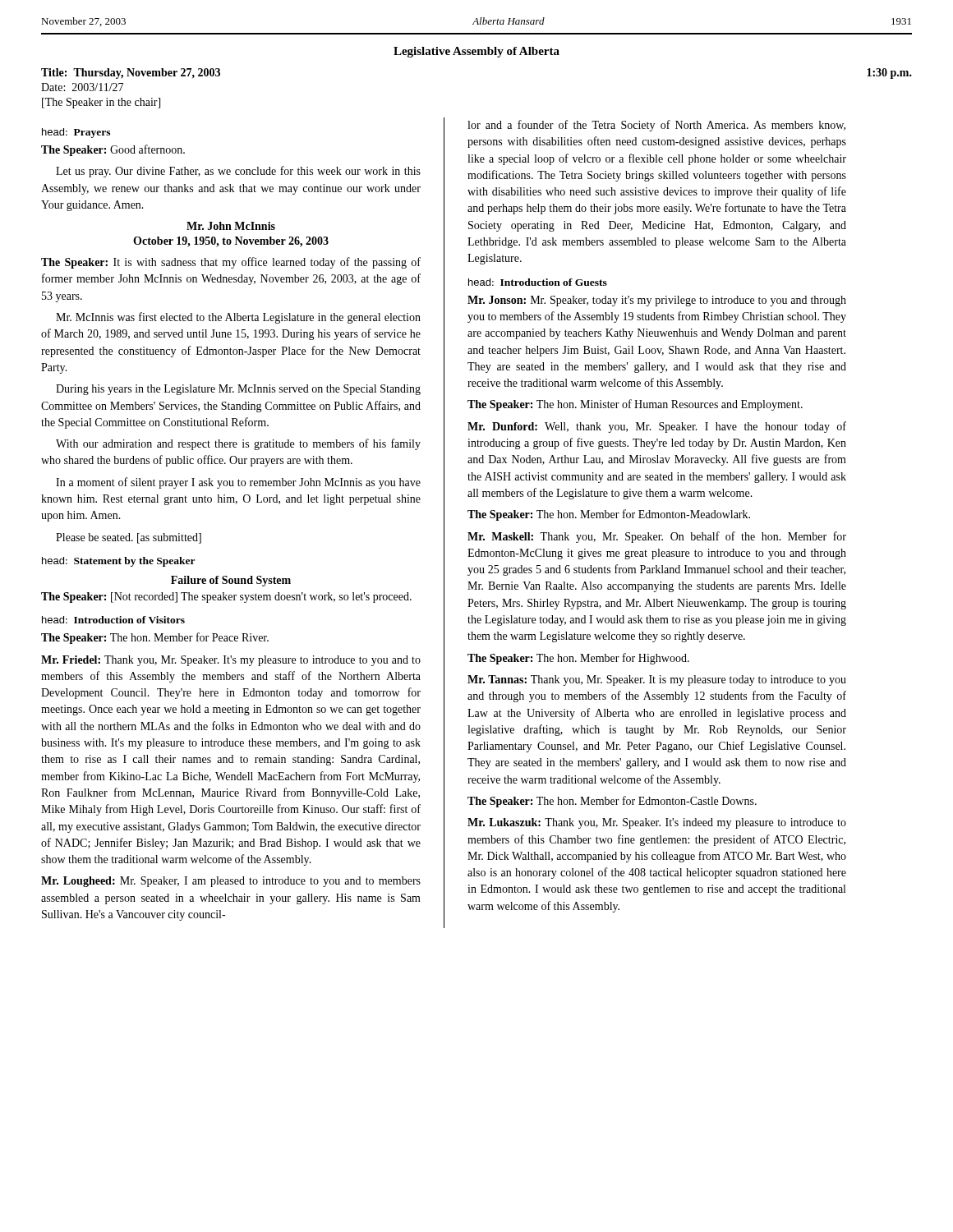Click on the text block with the text "Mr. Jonson: Mr. Speaker, today"
This screenshot has height=1232, width=953.
(657, 342)
